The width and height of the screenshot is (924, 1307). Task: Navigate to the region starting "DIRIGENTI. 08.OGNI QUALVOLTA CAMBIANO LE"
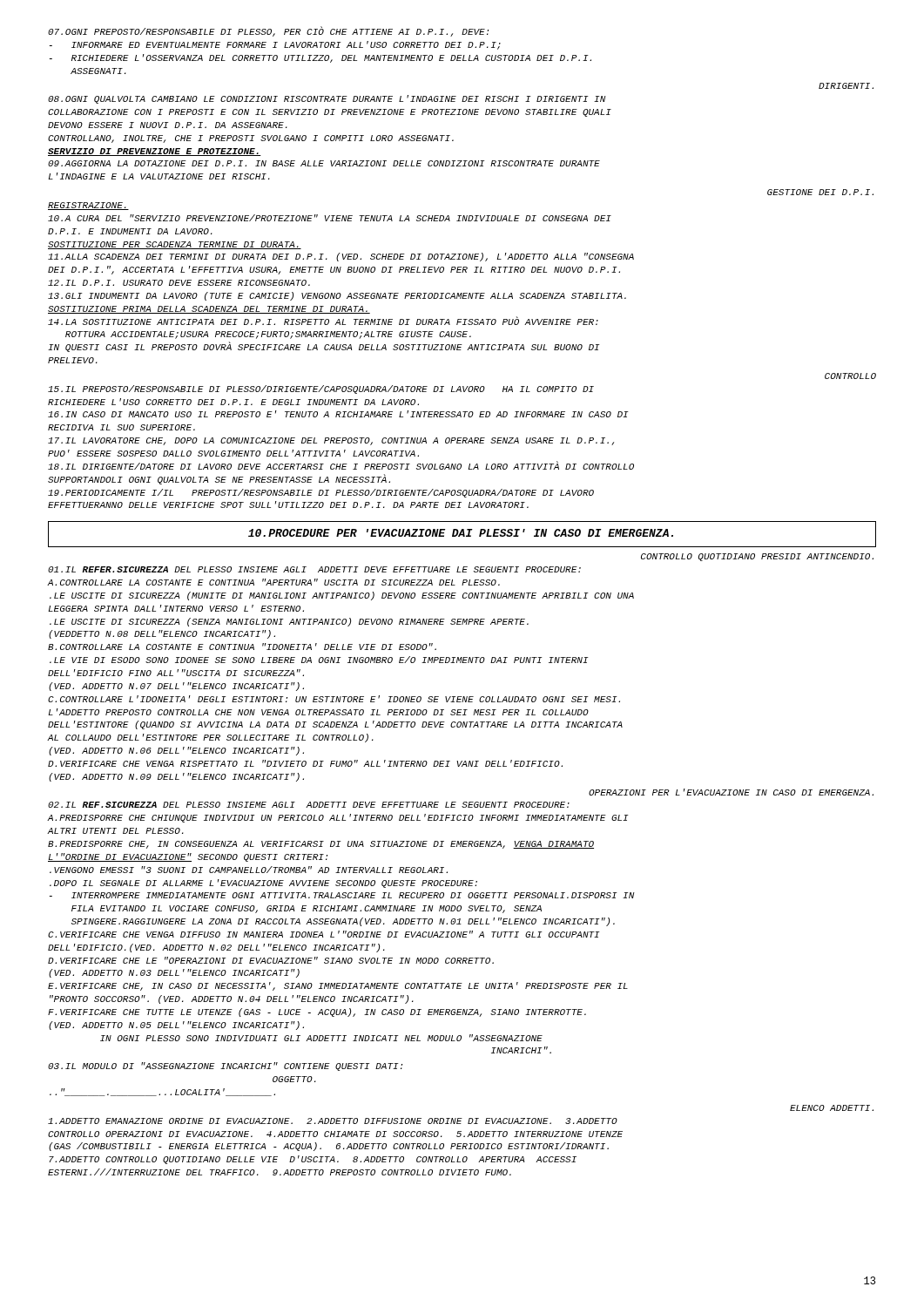pos(846,86)
